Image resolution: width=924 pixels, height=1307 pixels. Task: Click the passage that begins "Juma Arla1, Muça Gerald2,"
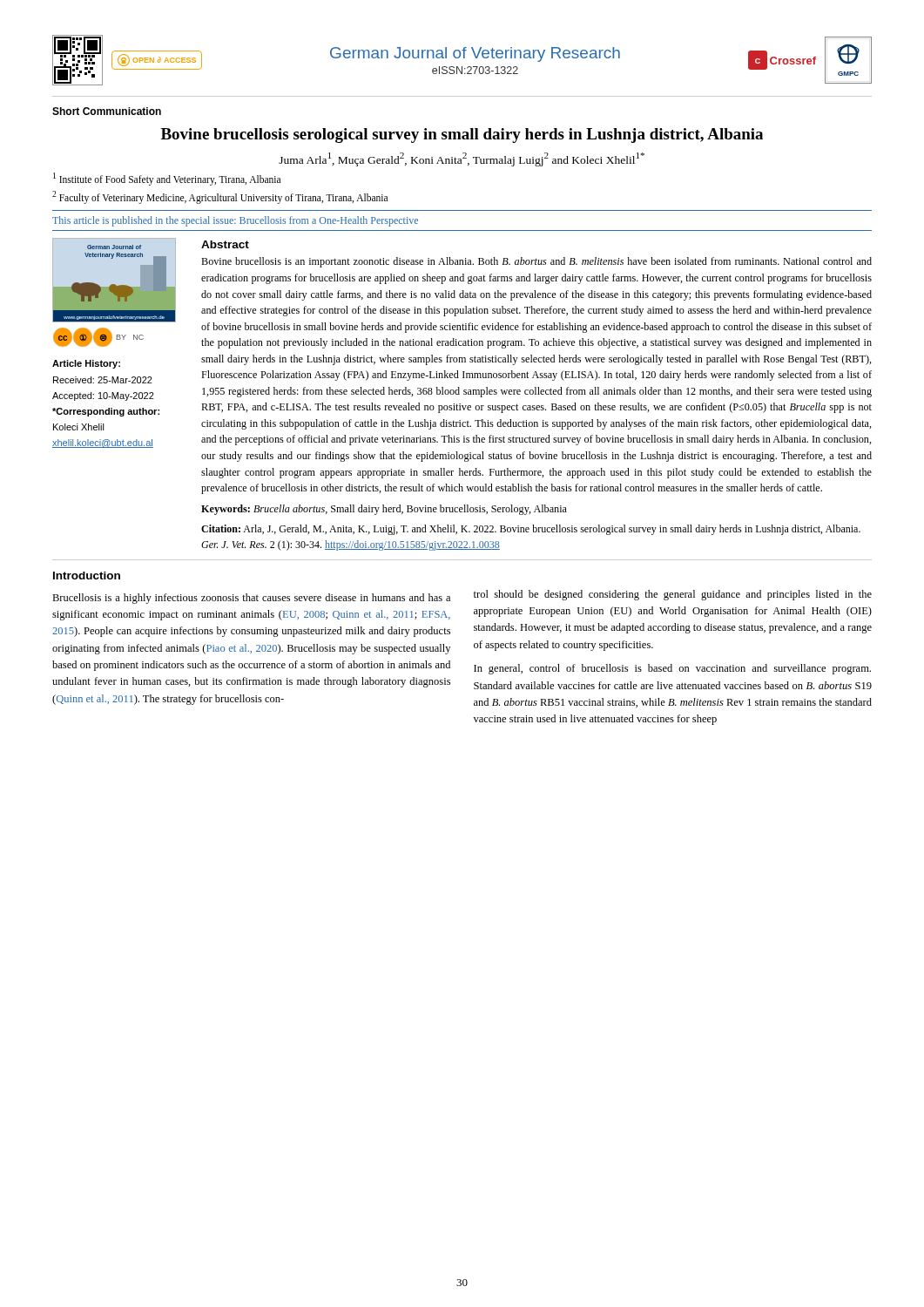462,158
